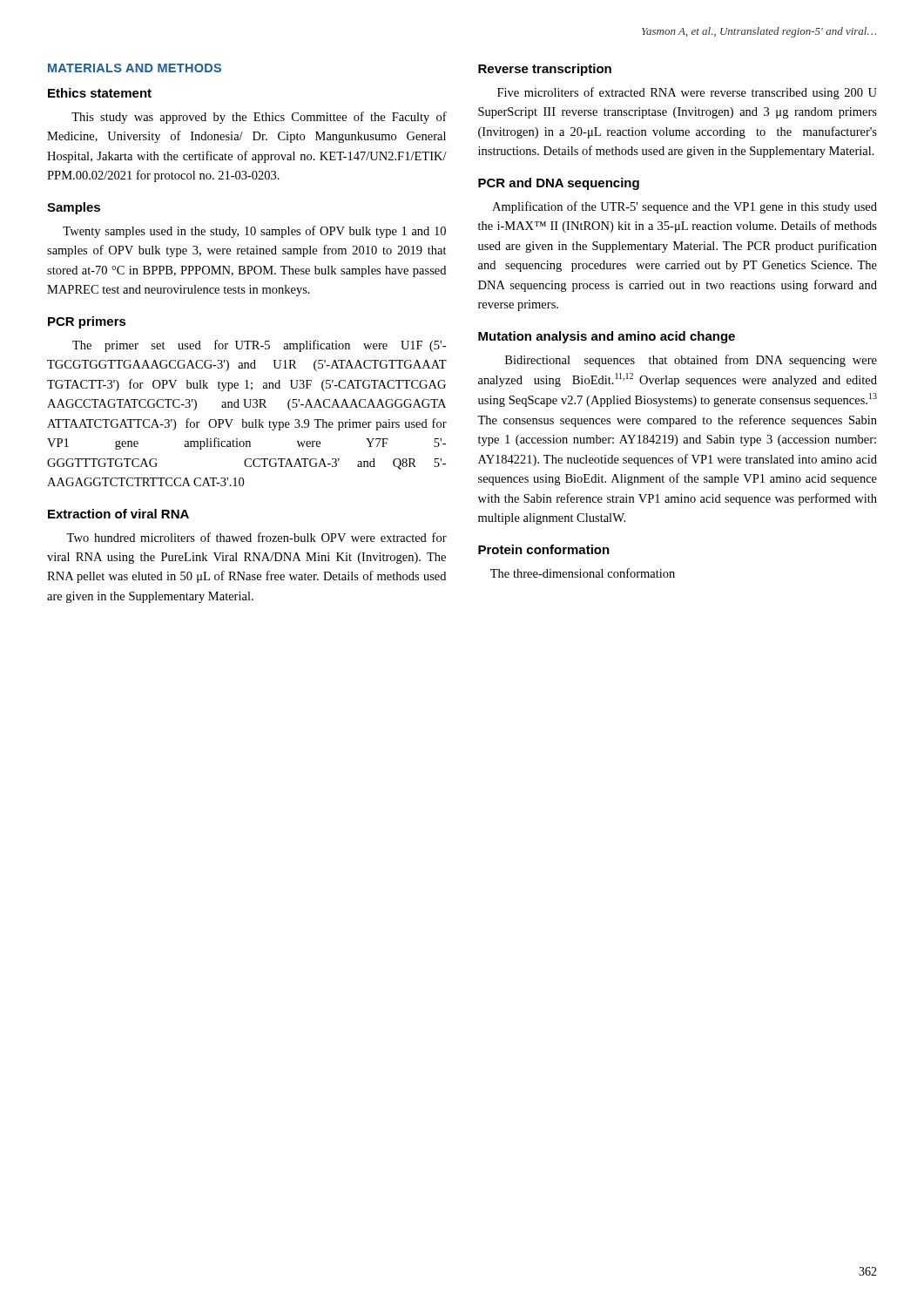The width and height of the screenshot is (924, 1307).
Task: Find the section header with the text "PCR primers"
Action: click(x=87, y=322)
